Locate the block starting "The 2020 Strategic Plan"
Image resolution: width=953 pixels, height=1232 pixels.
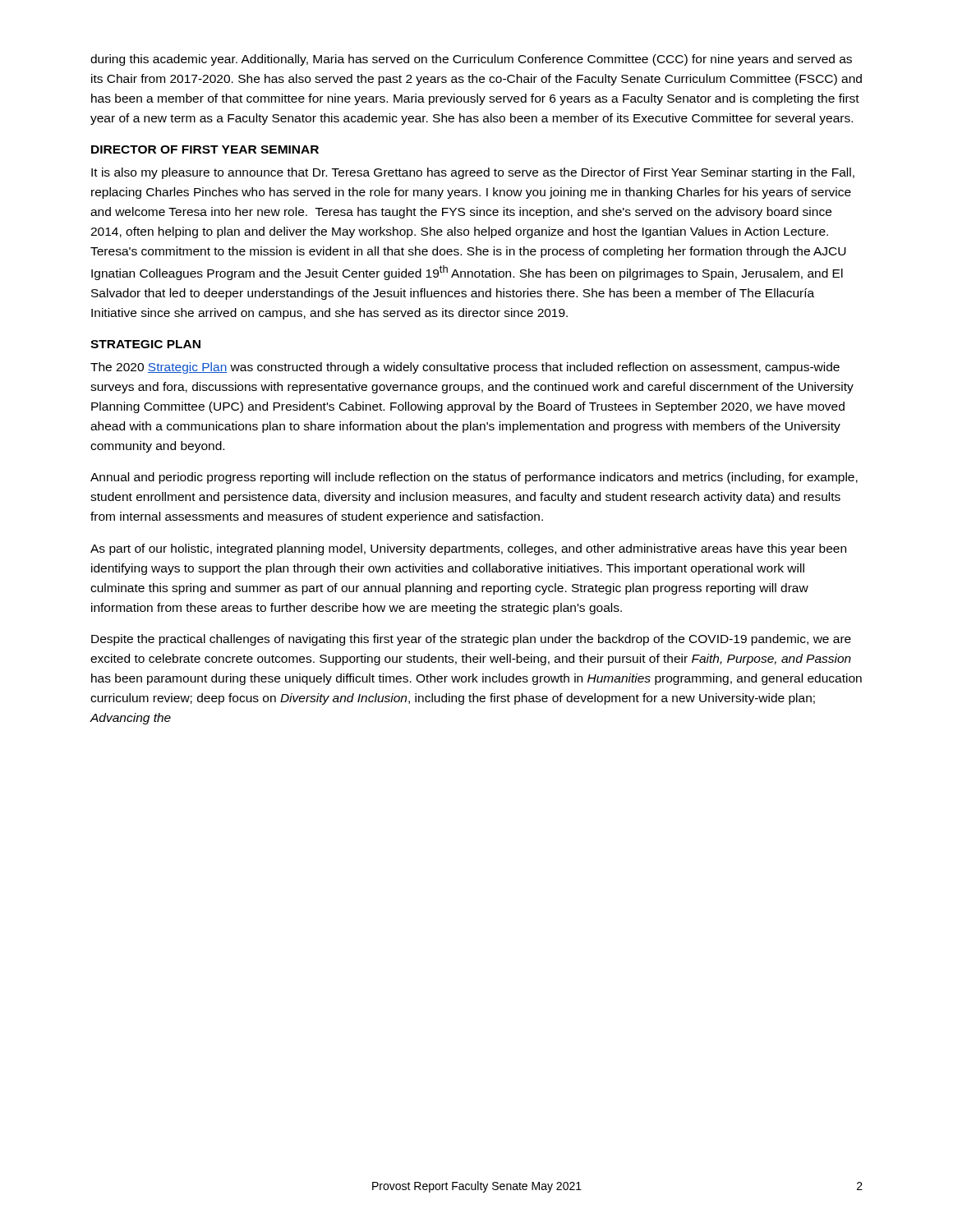coord(476,407)
